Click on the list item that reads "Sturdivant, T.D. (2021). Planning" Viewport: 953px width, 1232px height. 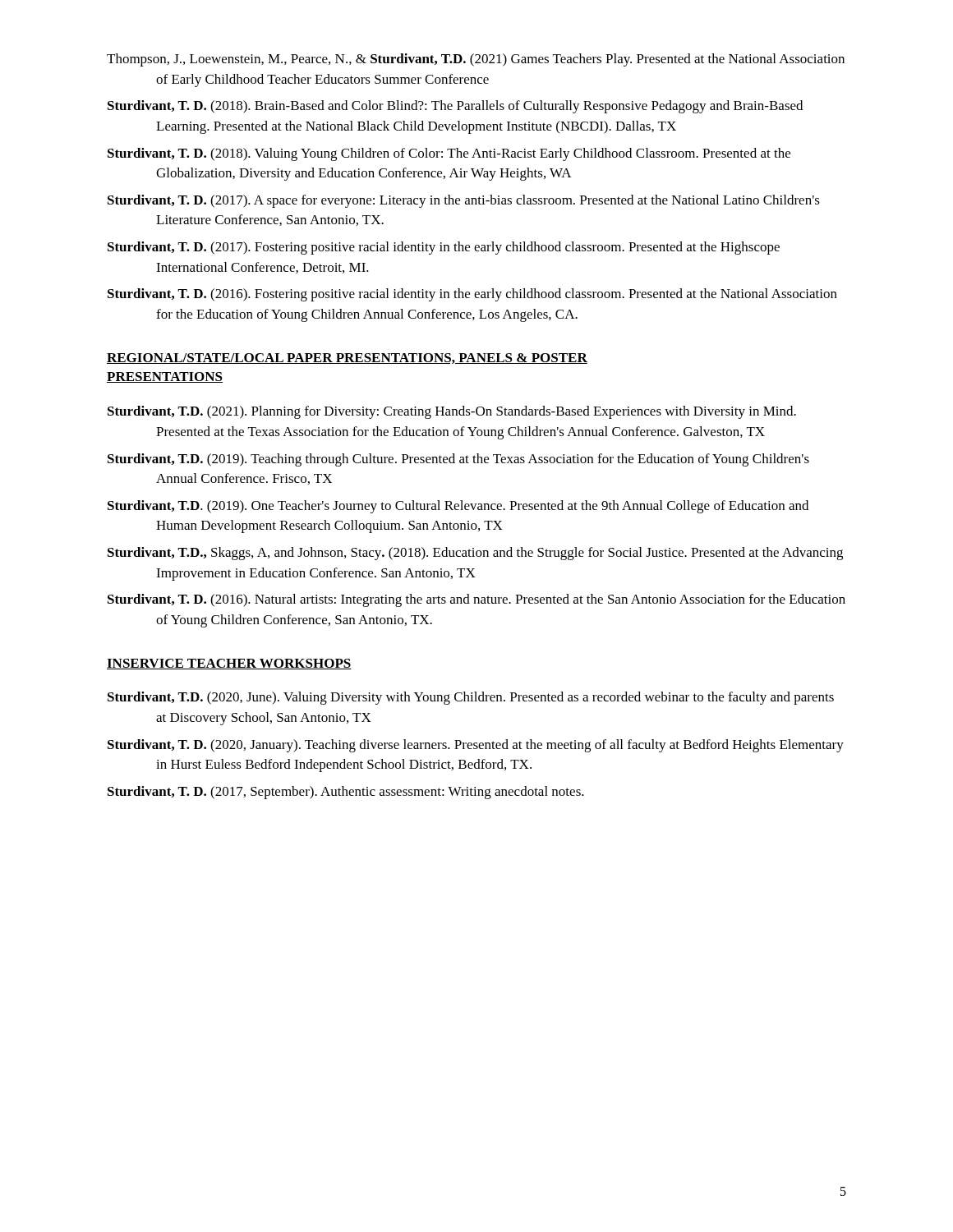(x=452, y=421)
